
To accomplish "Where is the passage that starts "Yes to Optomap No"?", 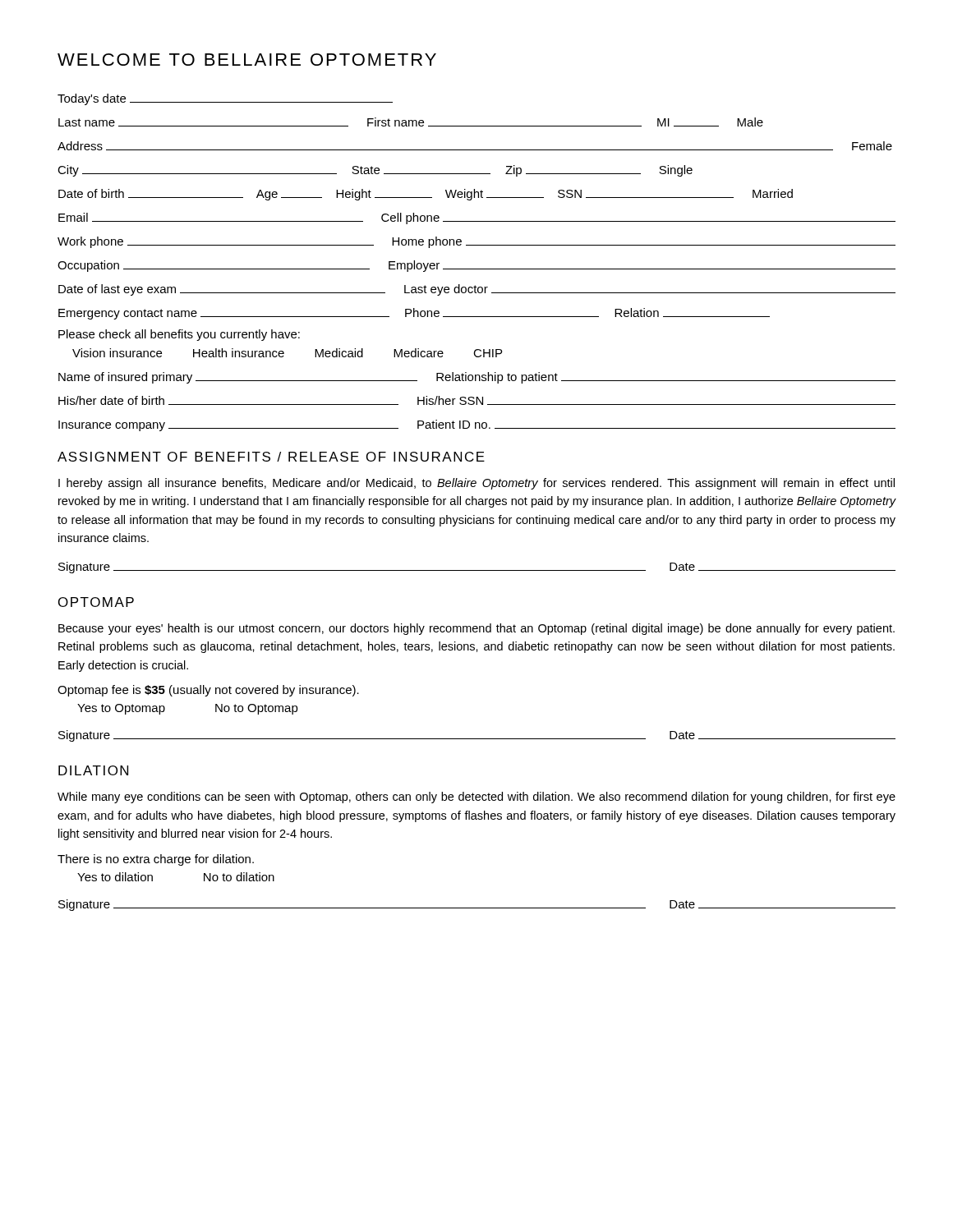I will coord(118,711).
